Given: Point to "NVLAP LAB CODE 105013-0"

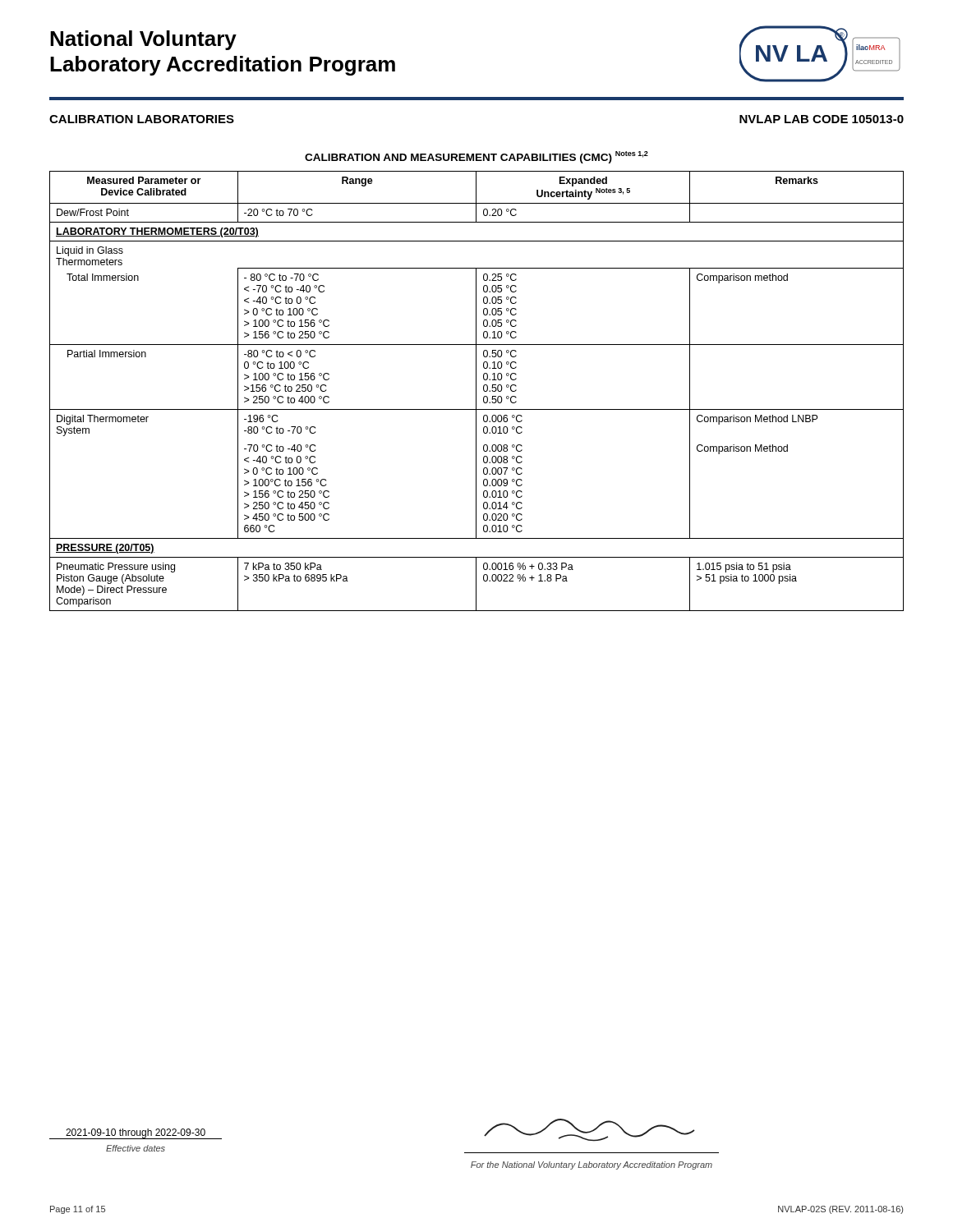Looking at the screenshot, I should pos(821,119).
